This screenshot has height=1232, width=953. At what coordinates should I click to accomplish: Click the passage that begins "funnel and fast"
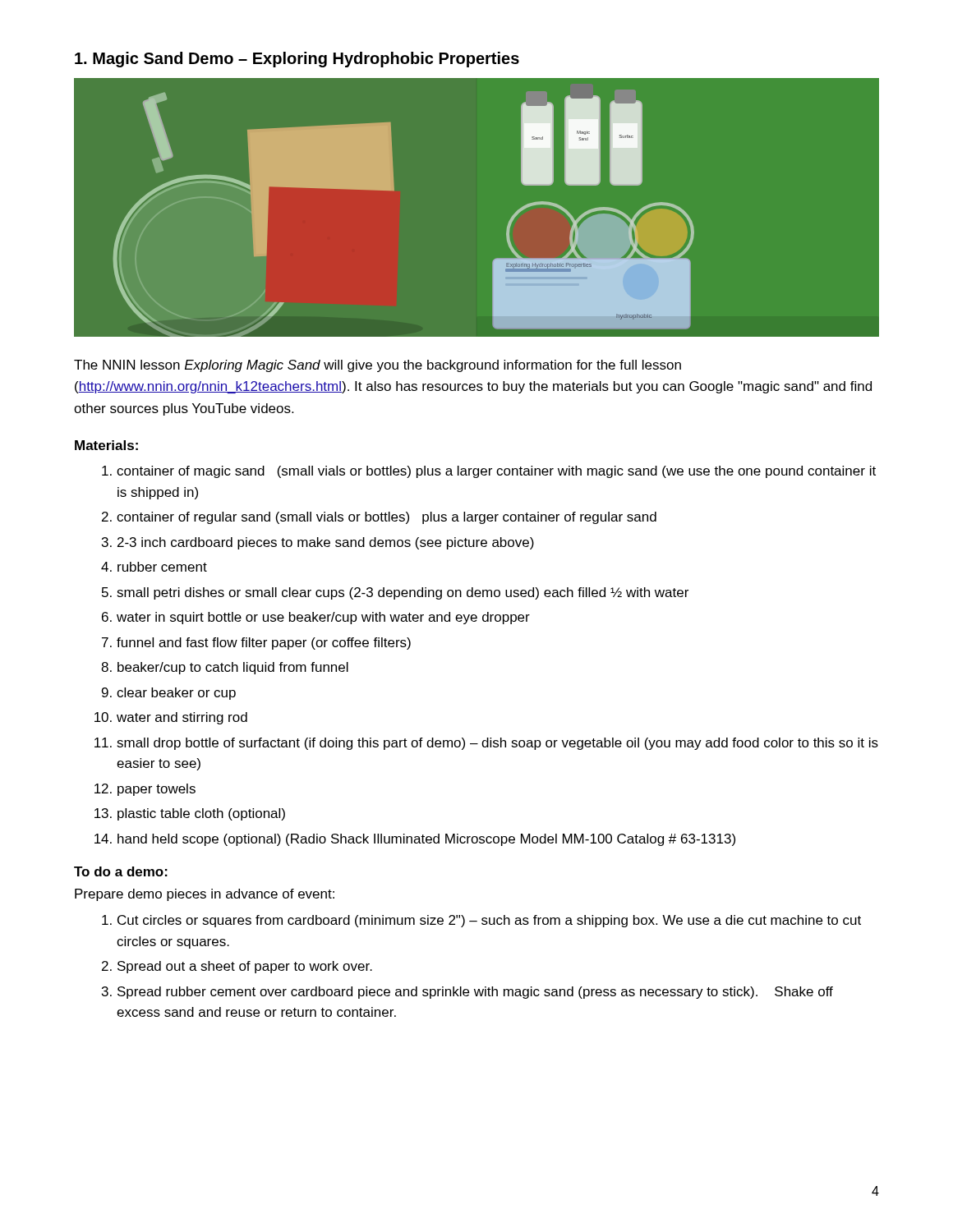264,642
